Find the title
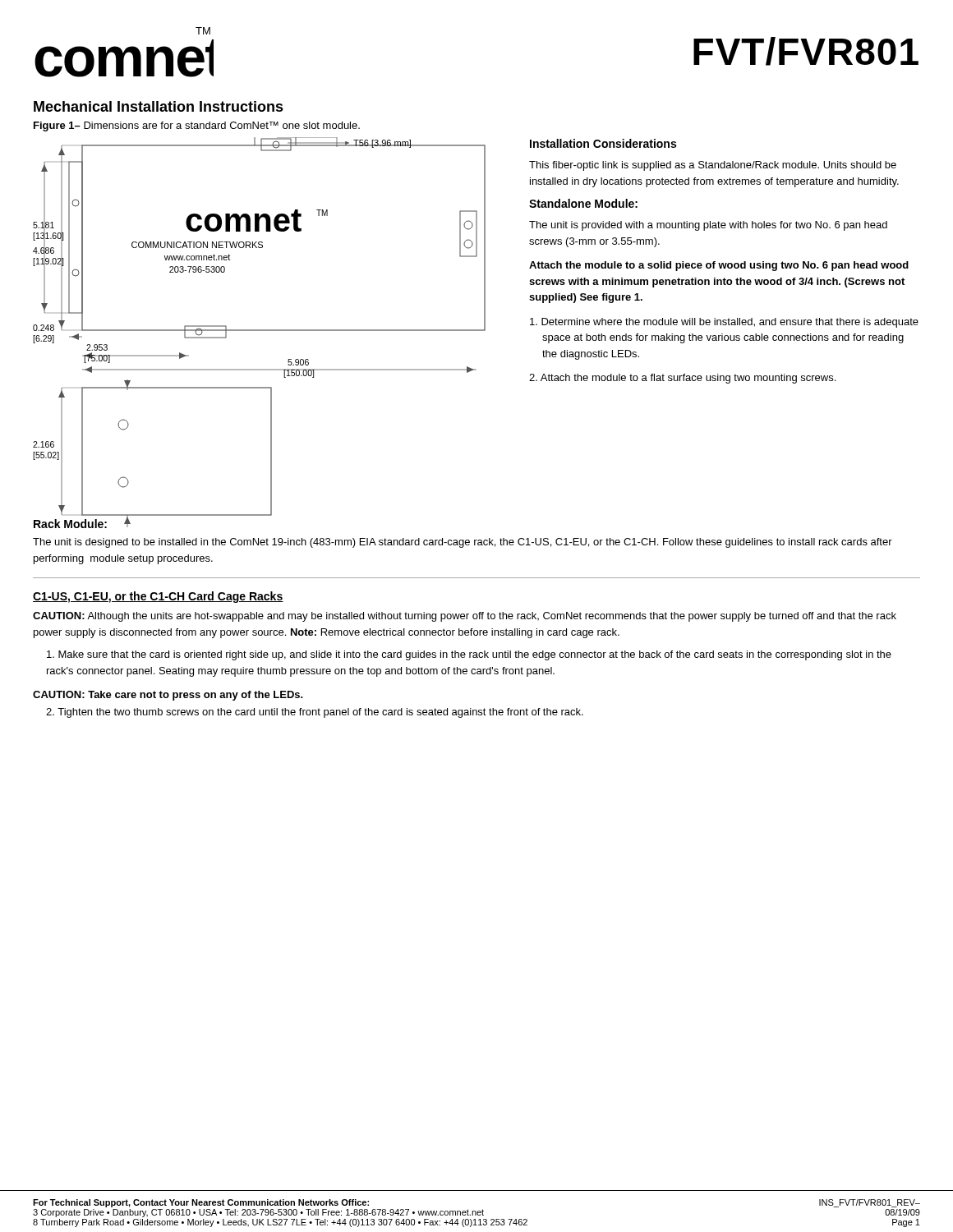Image resolution: width=953 pixels, height=1232 pixels. point(806,52)
